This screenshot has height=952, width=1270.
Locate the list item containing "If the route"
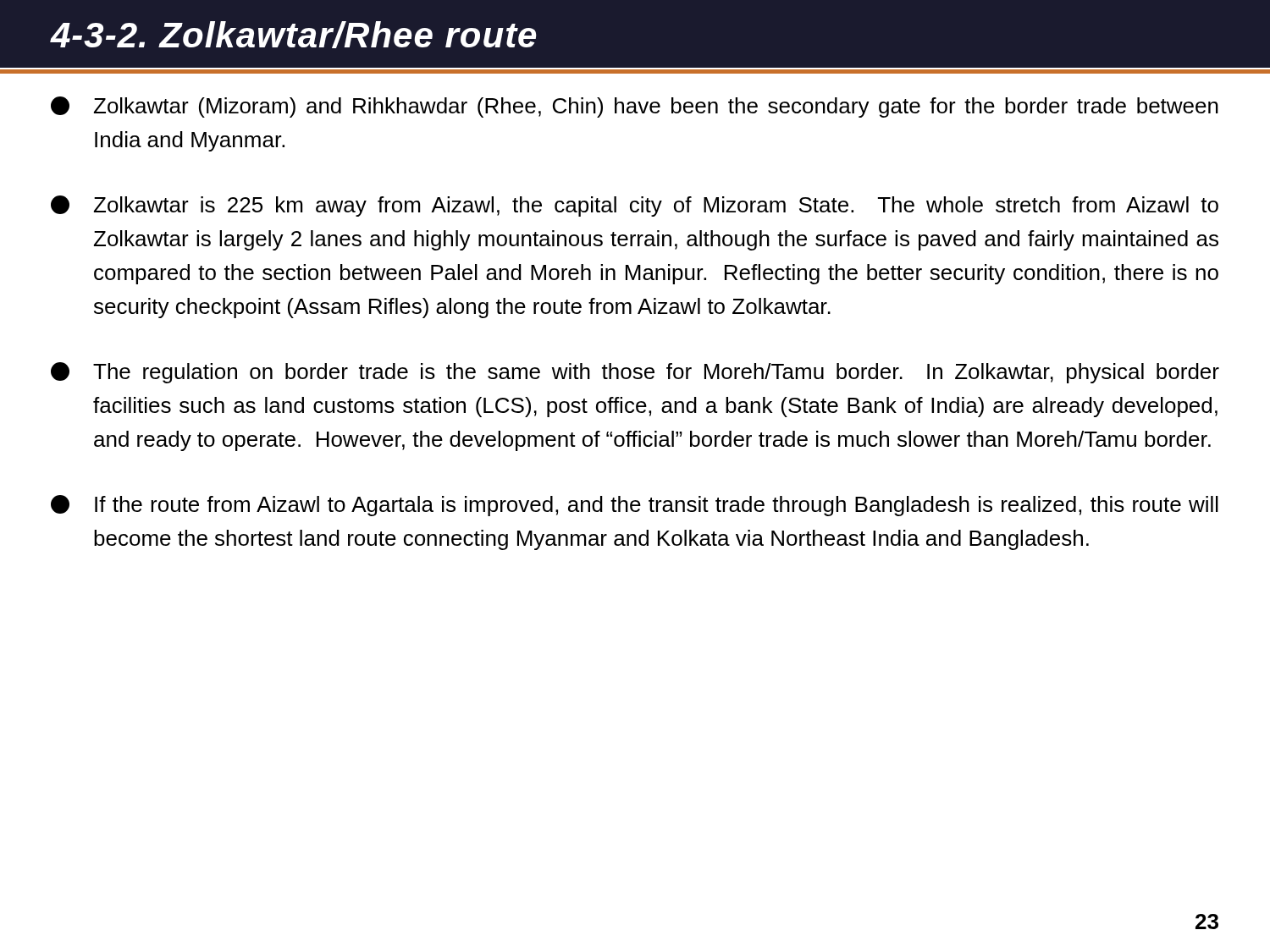pos(635,521)
